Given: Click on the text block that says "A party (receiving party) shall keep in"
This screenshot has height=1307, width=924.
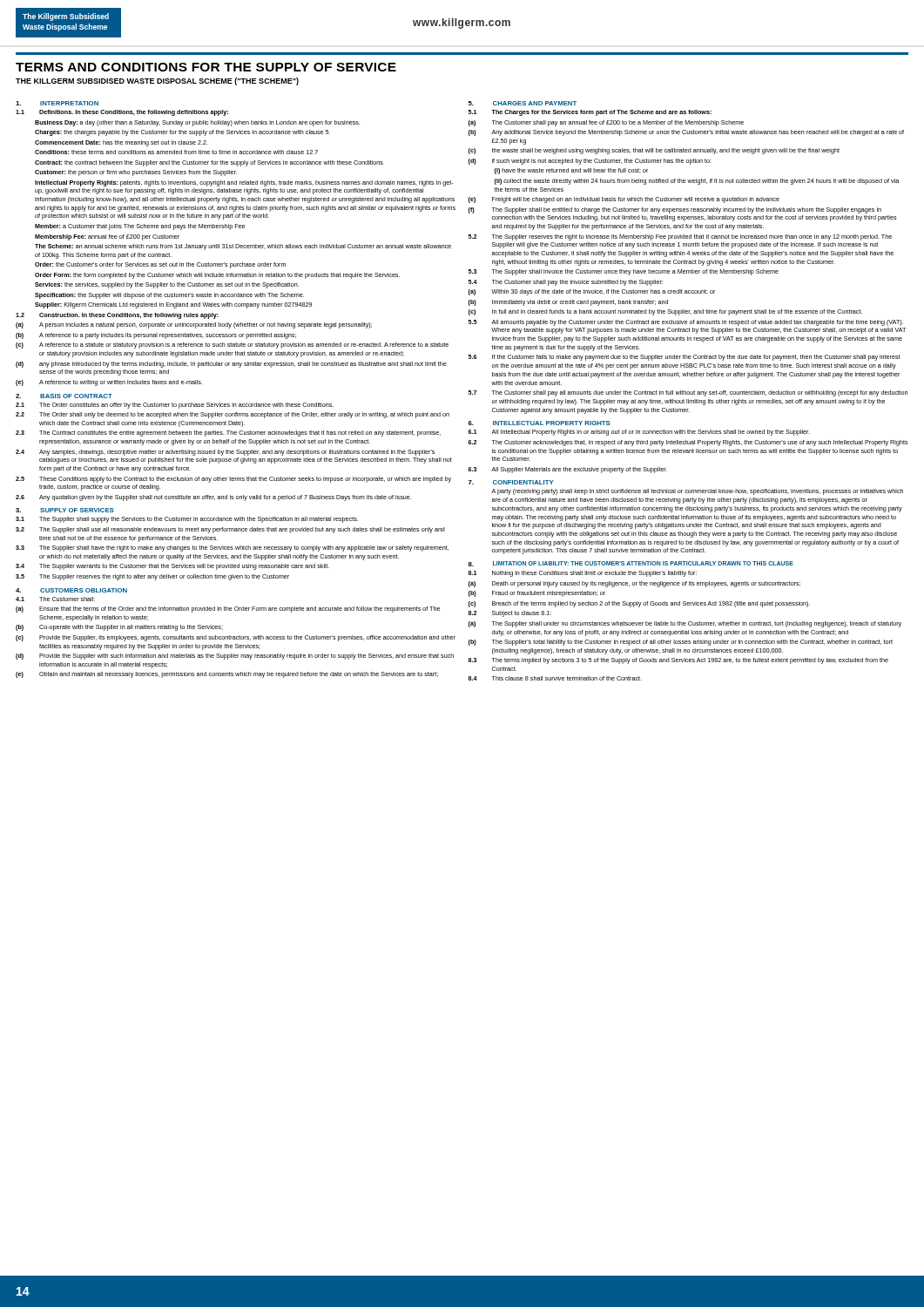Looking at the screenshot, I should tap(688, 521).
